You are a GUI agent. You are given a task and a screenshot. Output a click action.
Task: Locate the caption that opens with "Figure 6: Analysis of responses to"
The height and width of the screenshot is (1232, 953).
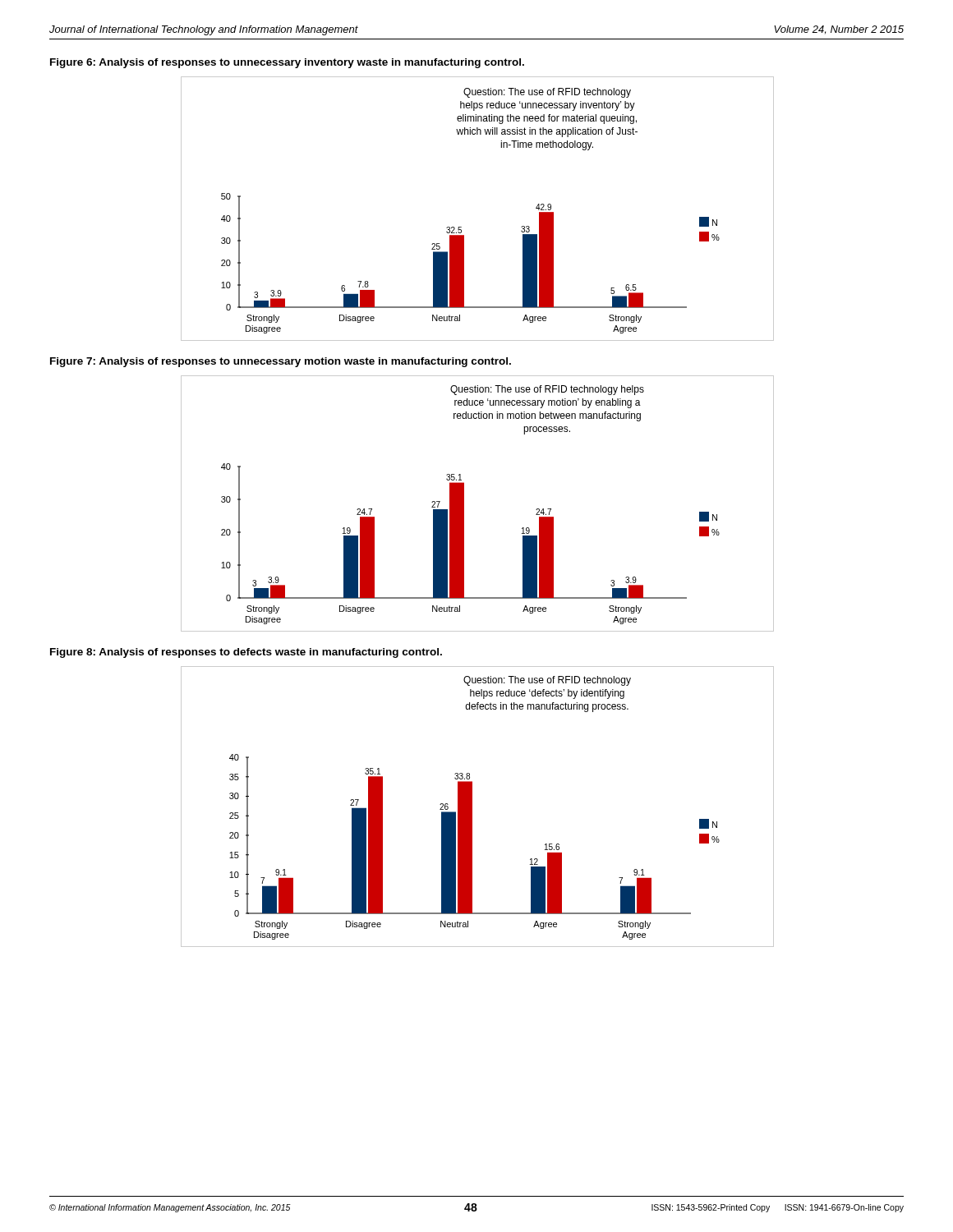pos(287,62)
